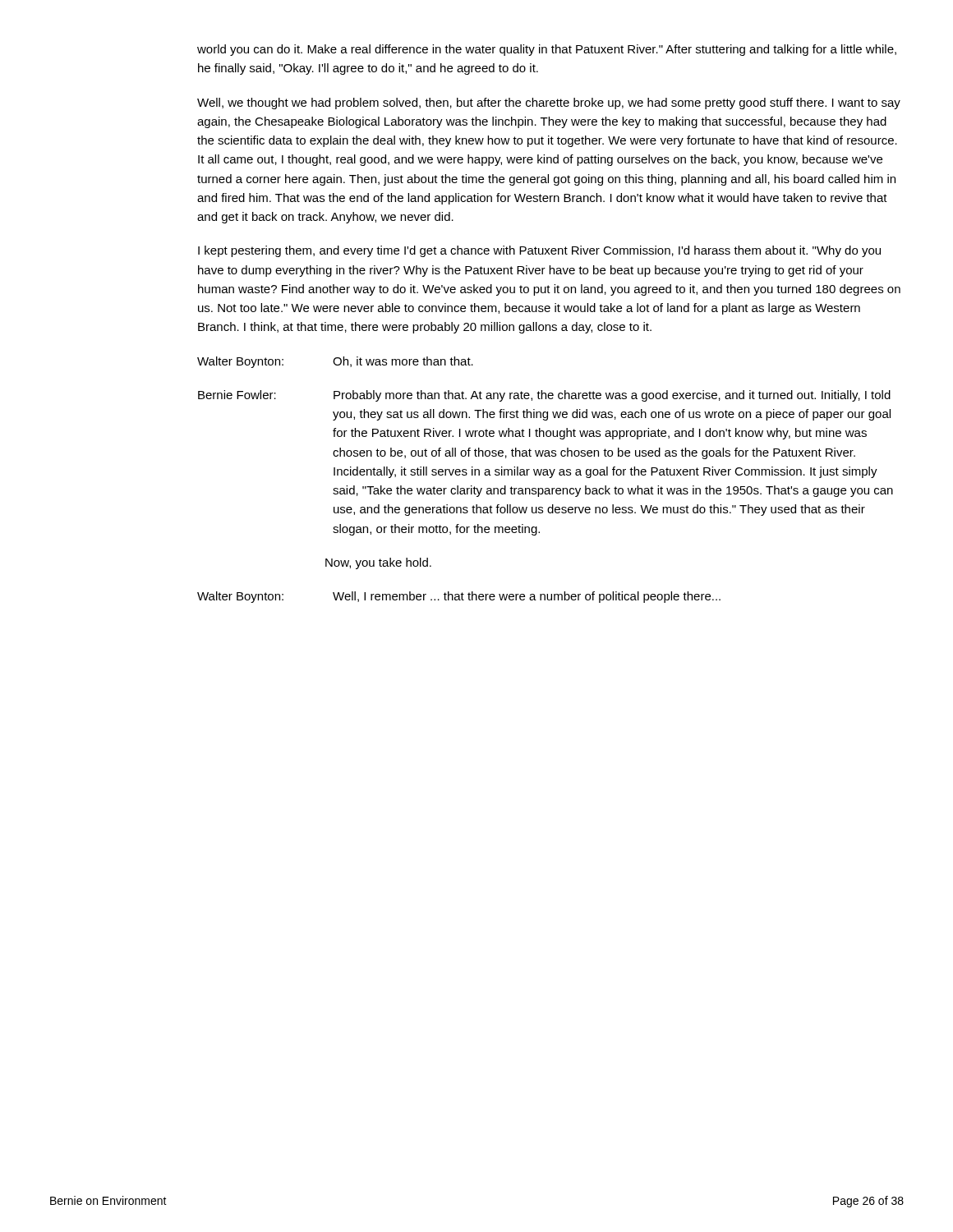Image resolution: width=953 pixels, height=1232 pixels.
Task: Select the block starting "I kept pestering them,"
Action: [549, 288]
